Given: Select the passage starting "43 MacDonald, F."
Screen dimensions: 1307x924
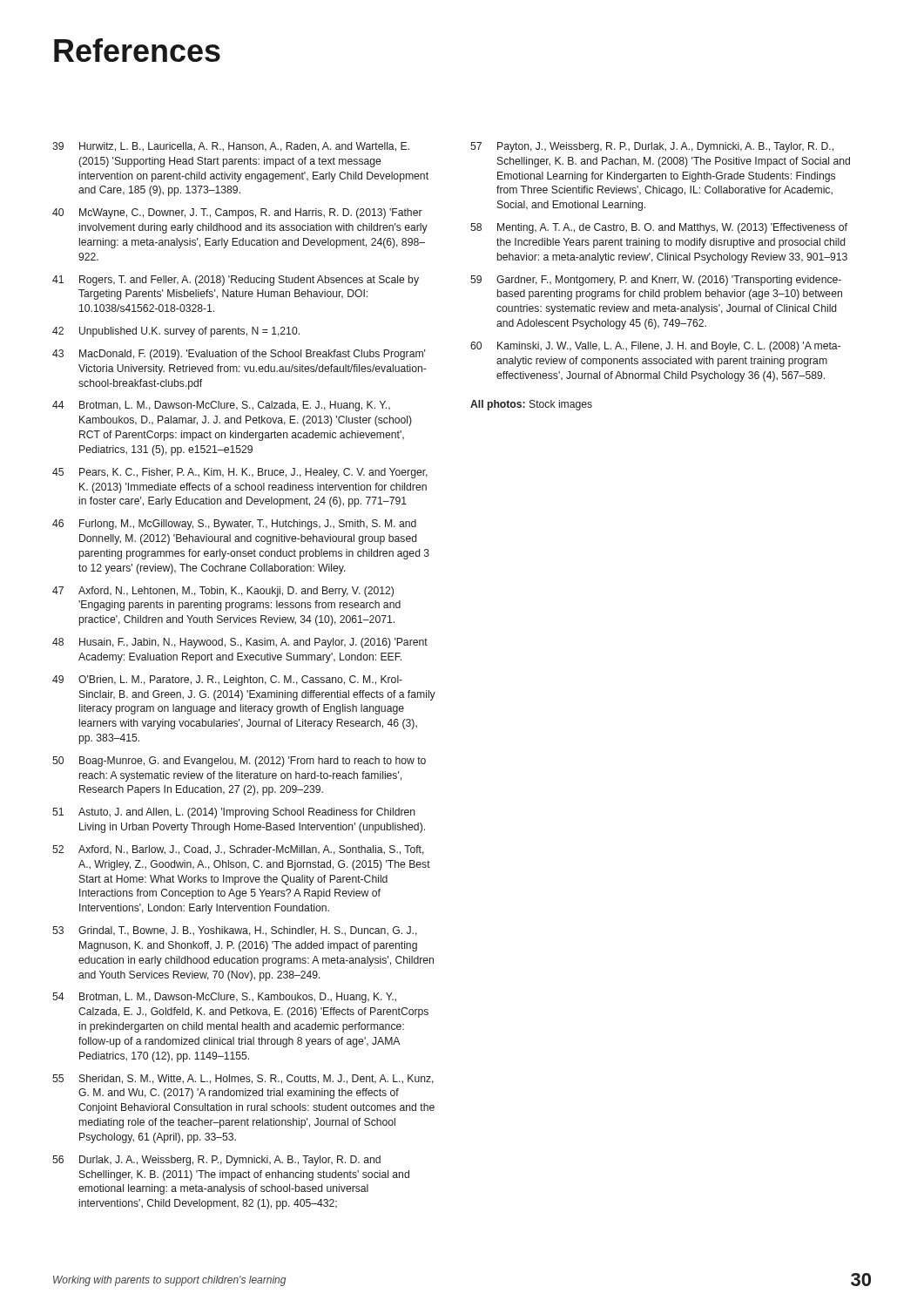Looking at the screenshot, I should coord(244,369).
